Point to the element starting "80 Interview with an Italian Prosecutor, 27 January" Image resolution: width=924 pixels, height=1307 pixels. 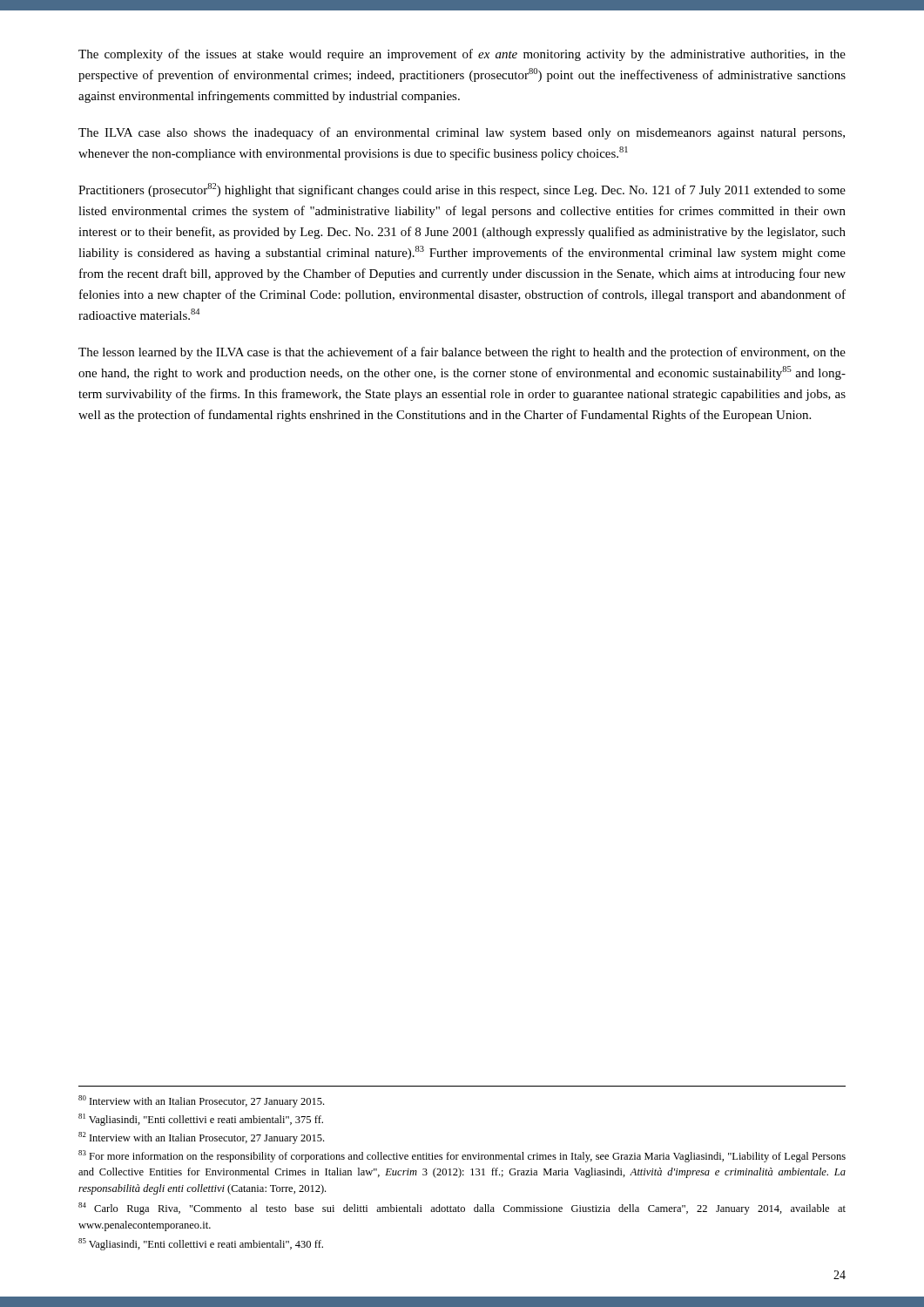202,1101
